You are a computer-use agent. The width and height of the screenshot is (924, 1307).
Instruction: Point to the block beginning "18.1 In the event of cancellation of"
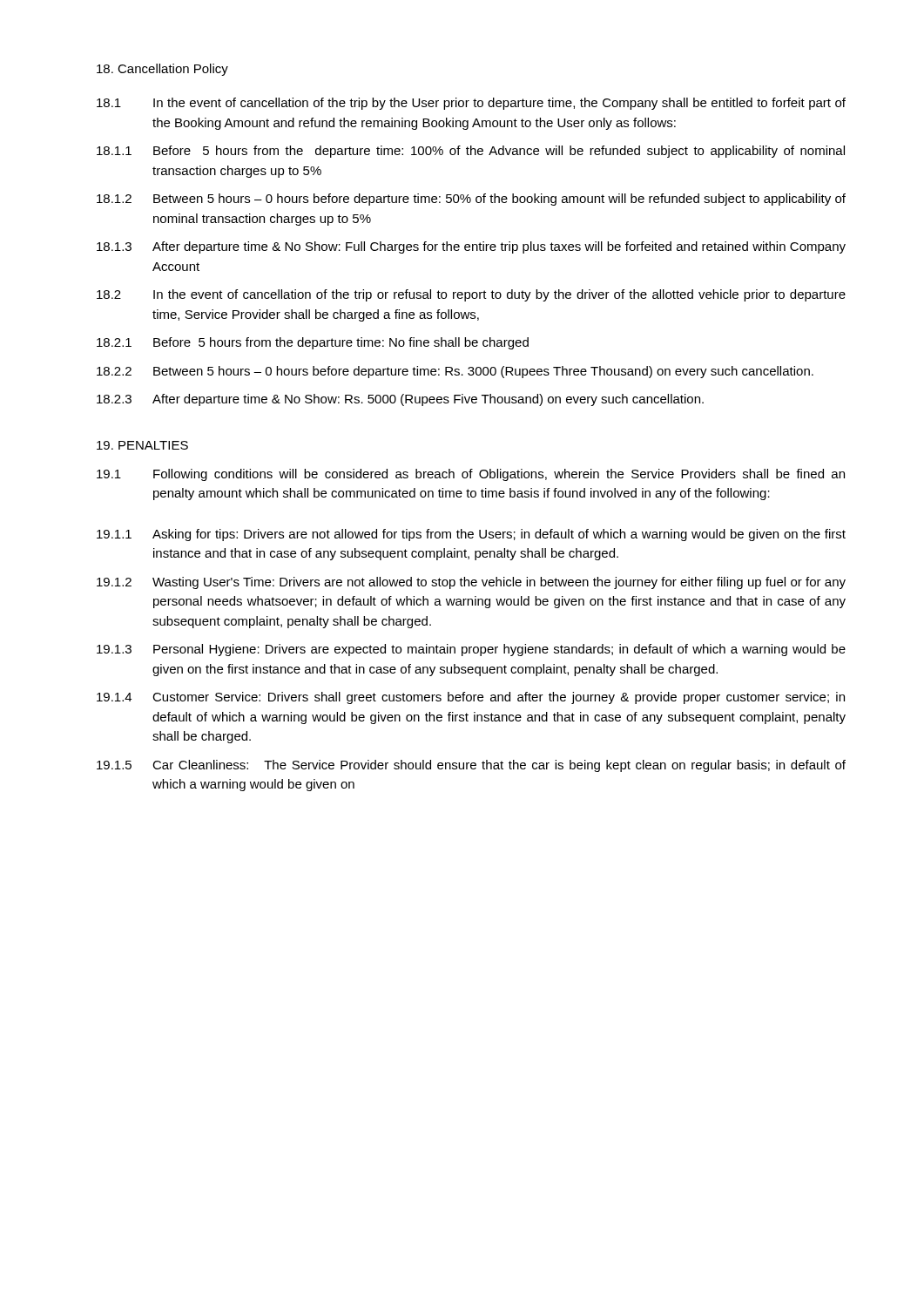coord(471,113)
